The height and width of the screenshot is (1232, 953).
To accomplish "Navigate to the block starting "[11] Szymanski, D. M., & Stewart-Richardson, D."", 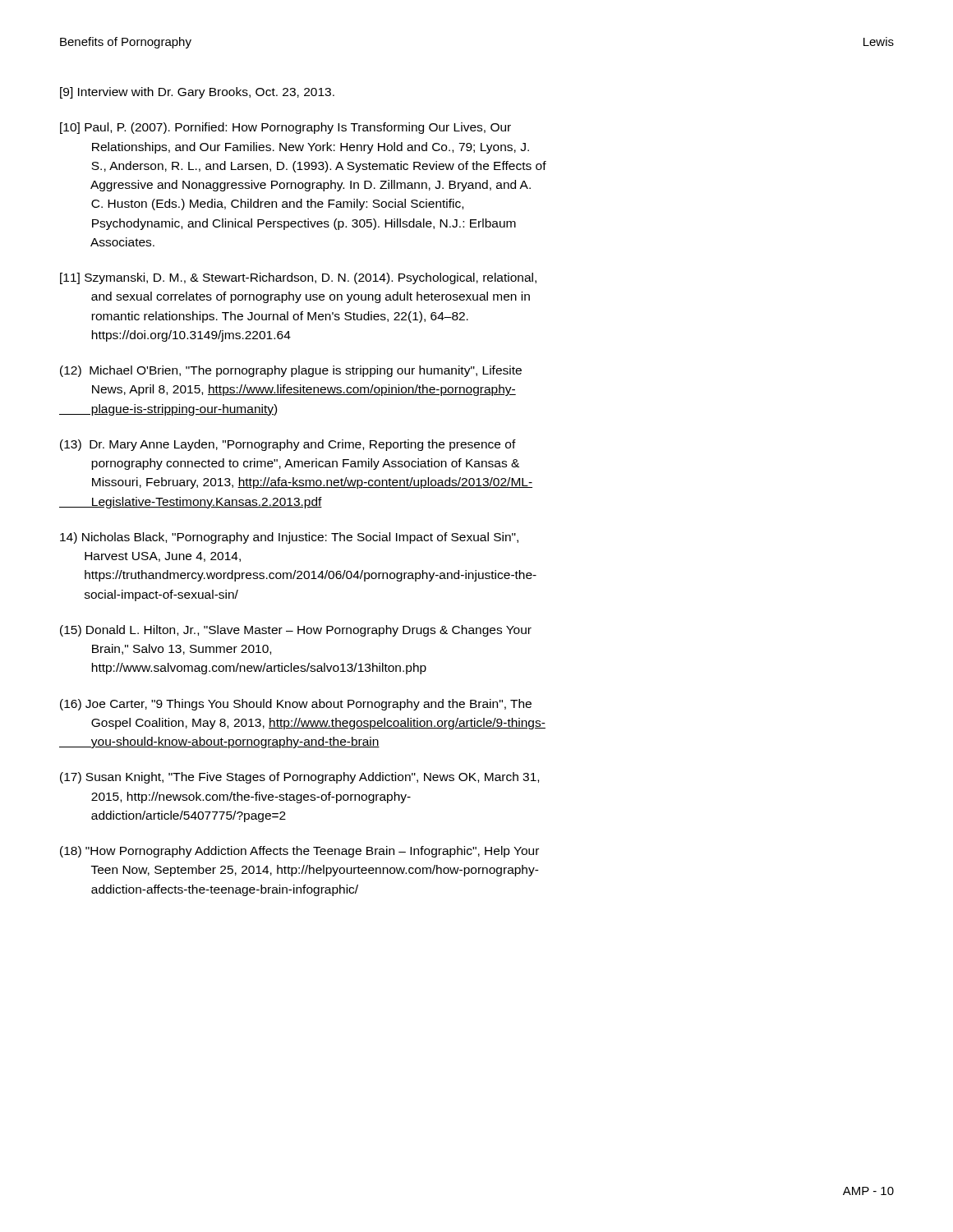I will click(x=476, y=306).
